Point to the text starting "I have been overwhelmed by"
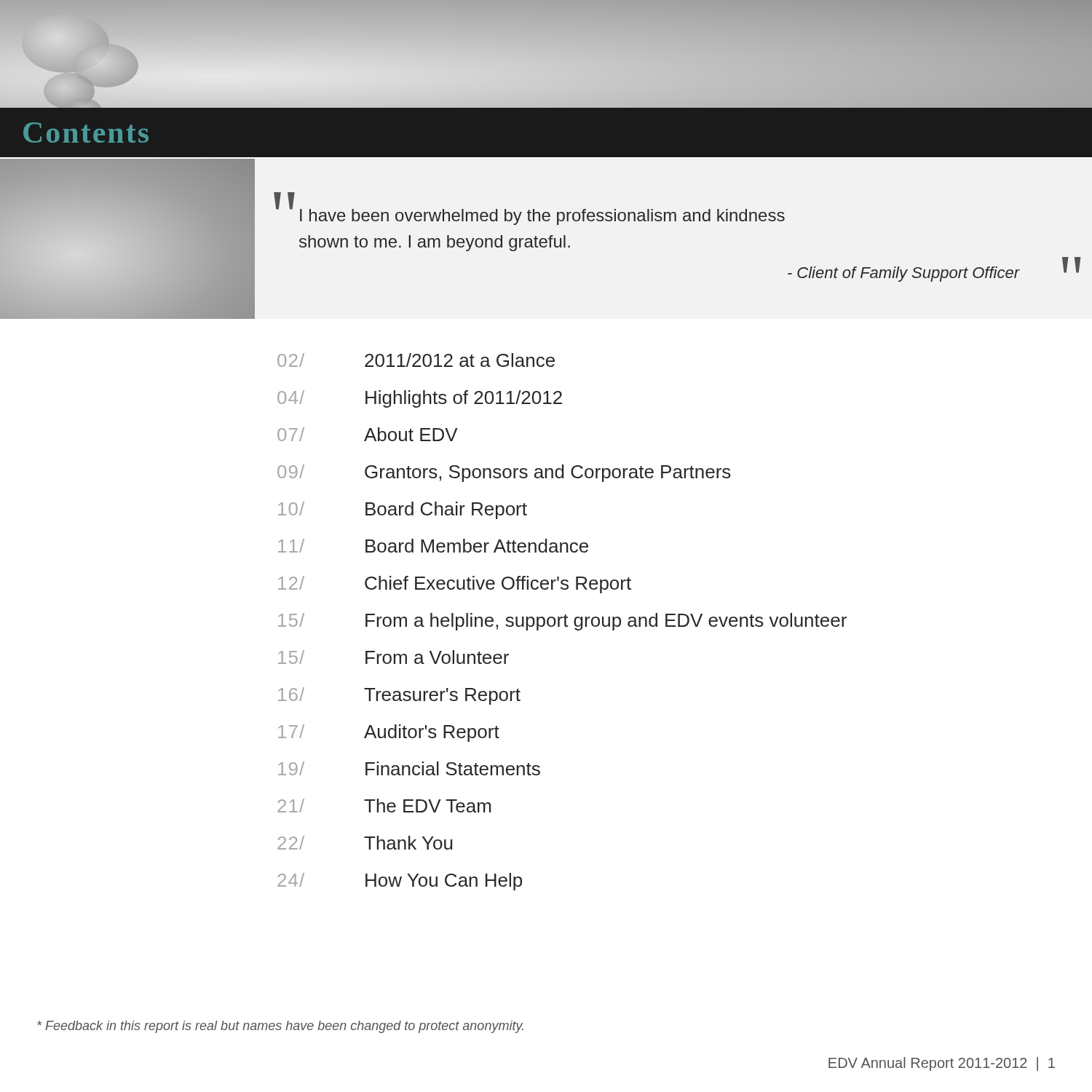This screenshot has height=1092, width=1092. coord(542,228)
